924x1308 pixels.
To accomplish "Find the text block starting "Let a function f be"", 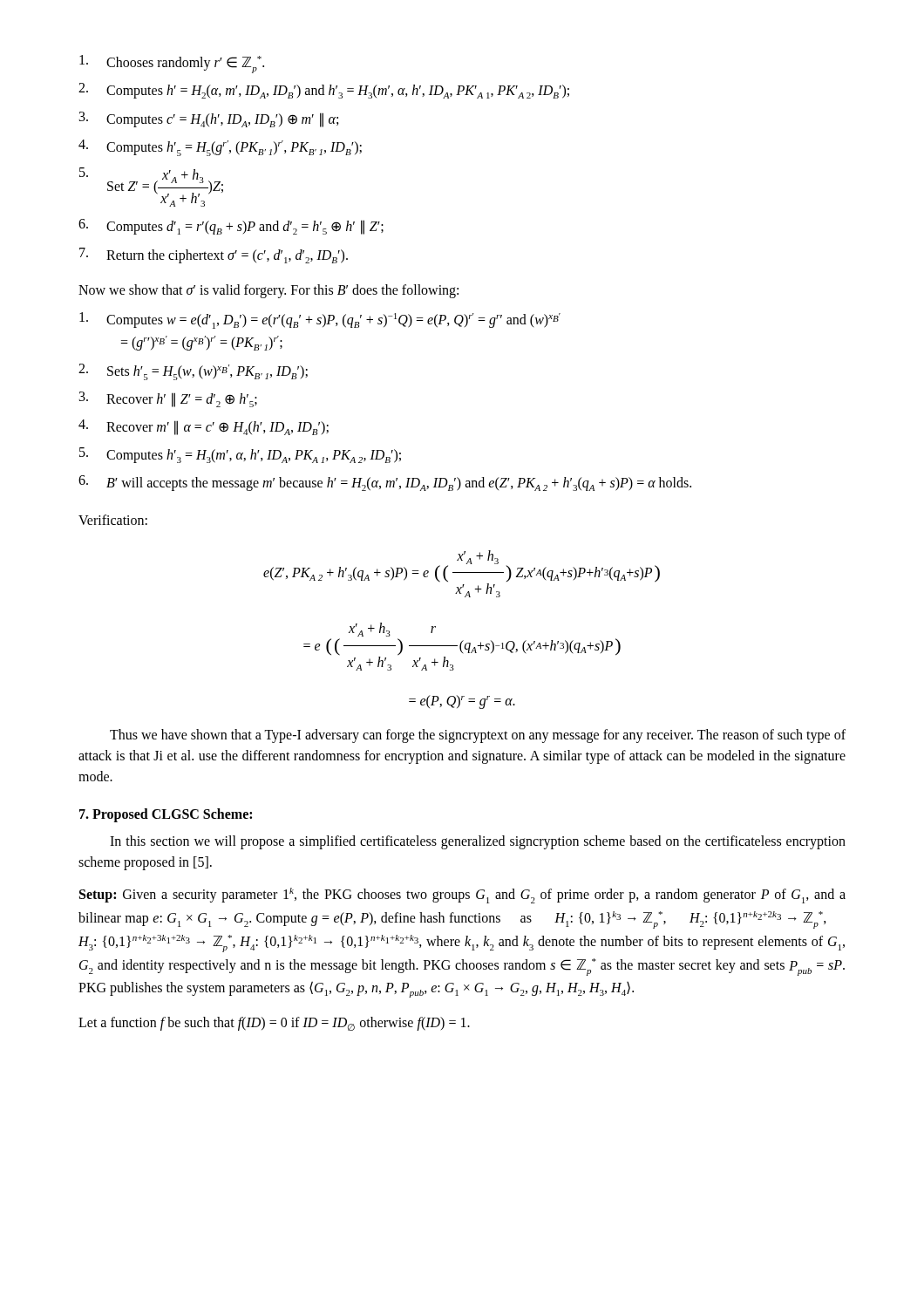I will (274, 1024).
